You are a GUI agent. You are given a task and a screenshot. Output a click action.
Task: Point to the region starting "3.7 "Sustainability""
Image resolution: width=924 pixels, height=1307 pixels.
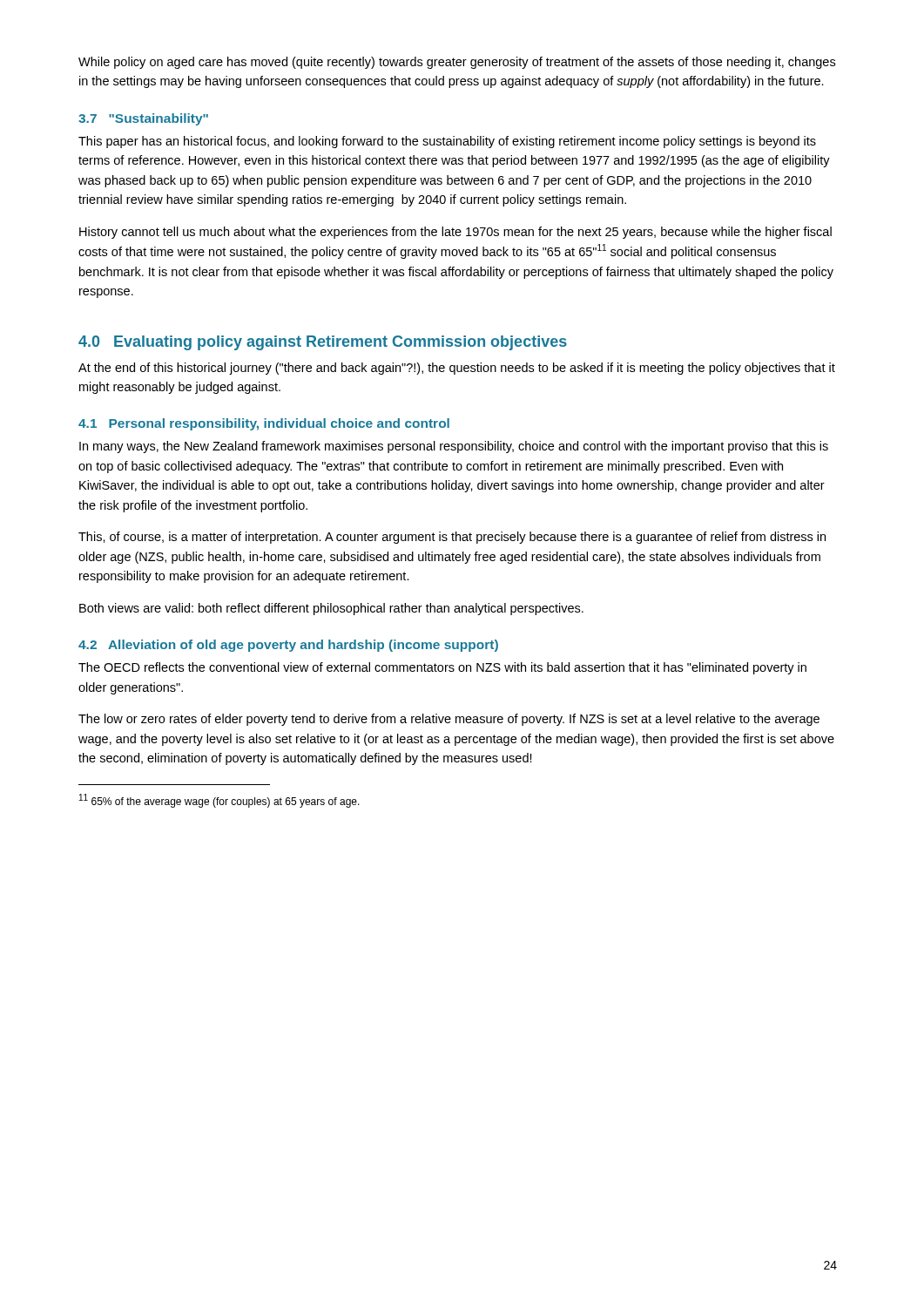[144, 118]
